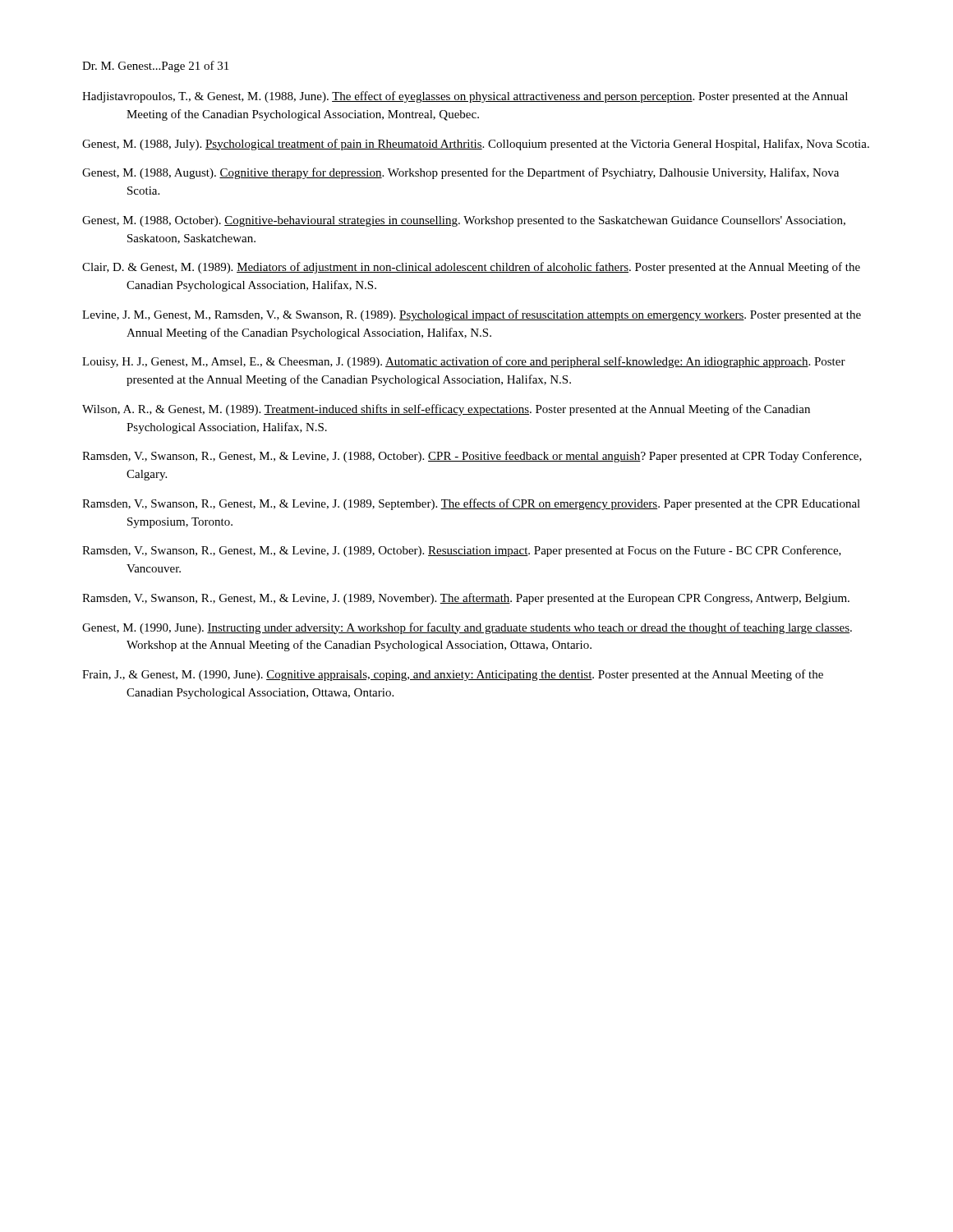Point to the element starting "Hadjistavropoulos, T., & Genest, M. (1988, June). The"
This screenshot has width=953, height=1232.
(x=476, y=106)
